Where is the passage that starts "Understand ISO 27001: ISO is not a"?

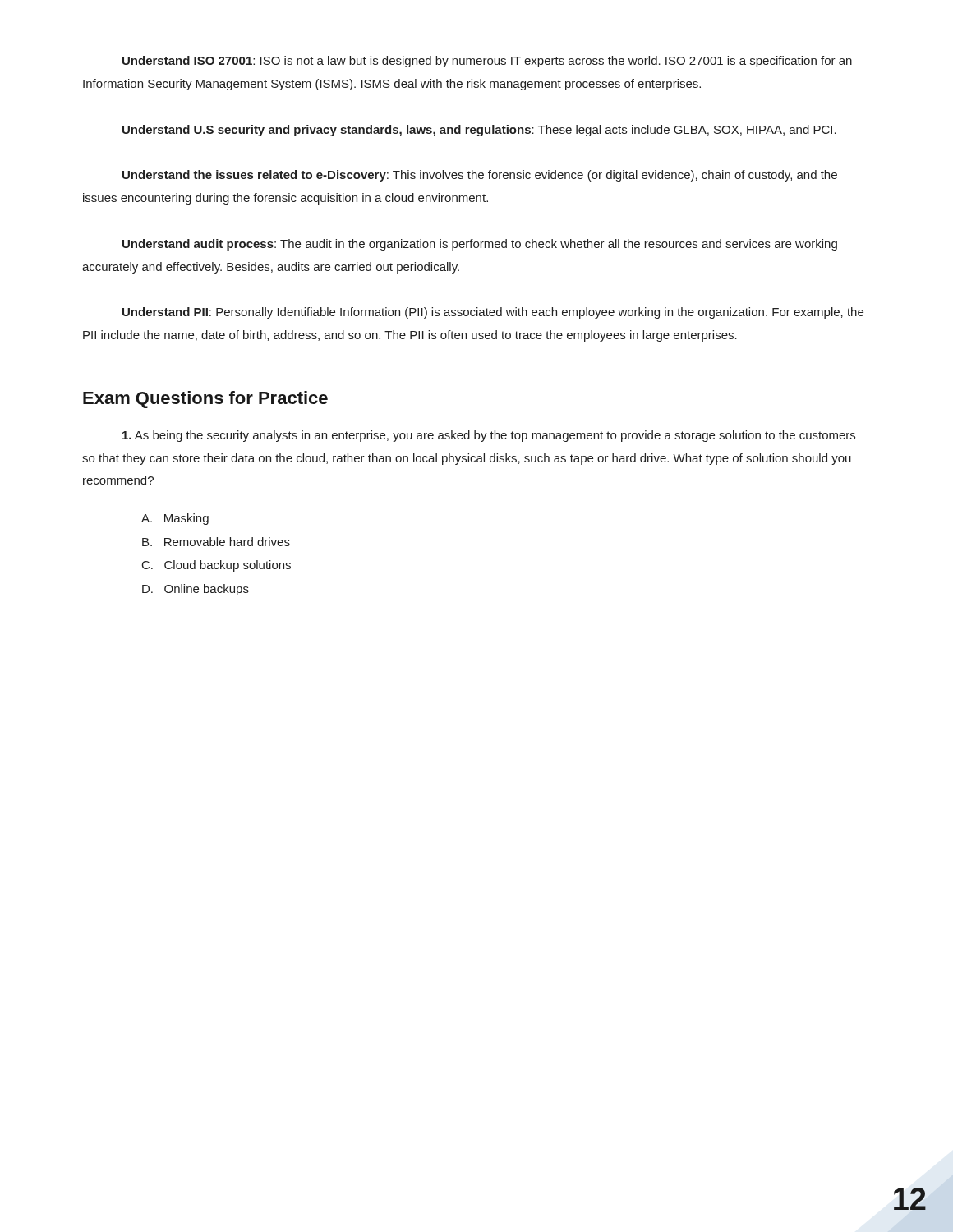coord(476,72)
